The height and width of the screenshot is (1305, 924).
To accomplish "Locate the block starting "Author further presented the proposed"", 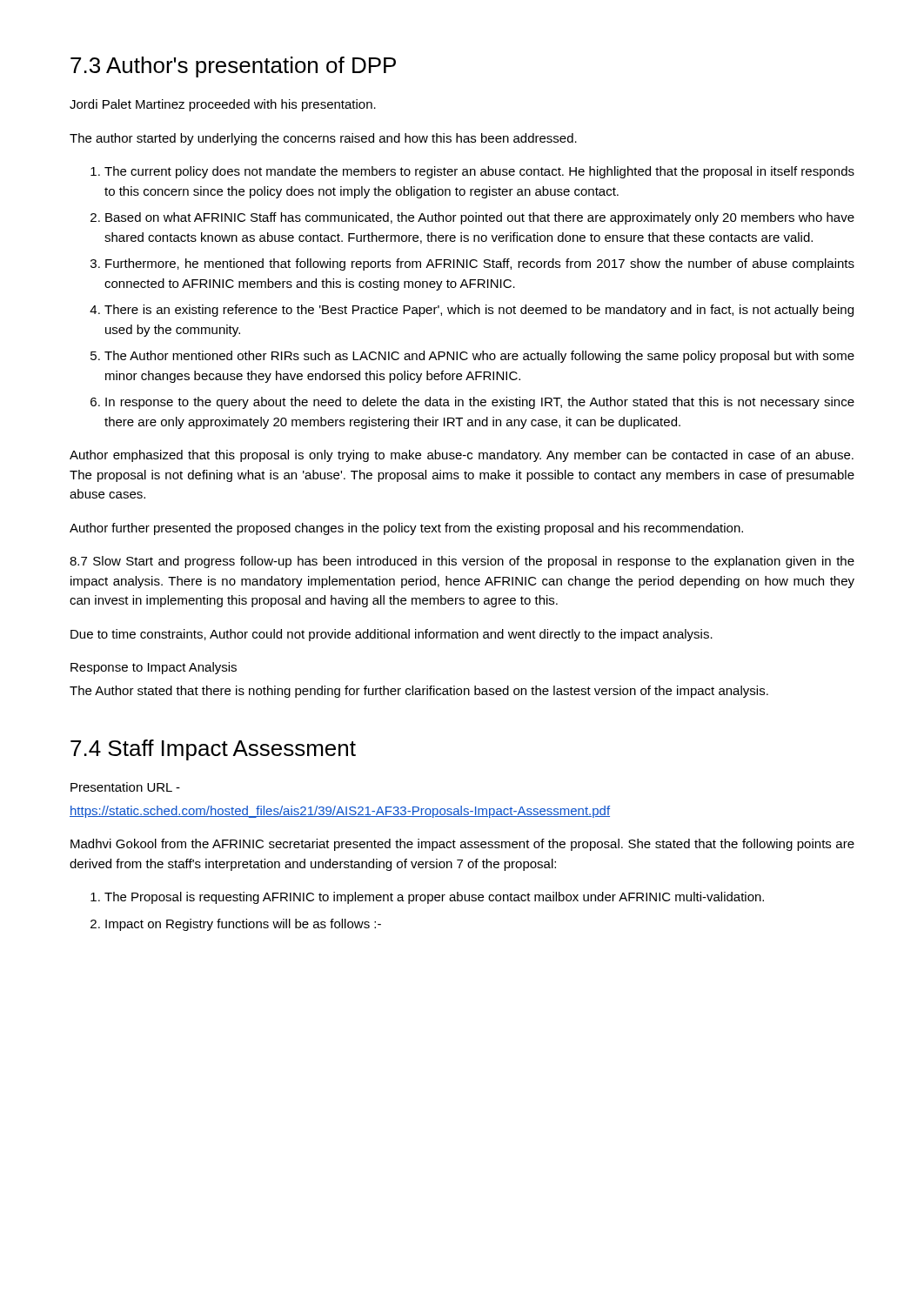I will click(462, 528).
